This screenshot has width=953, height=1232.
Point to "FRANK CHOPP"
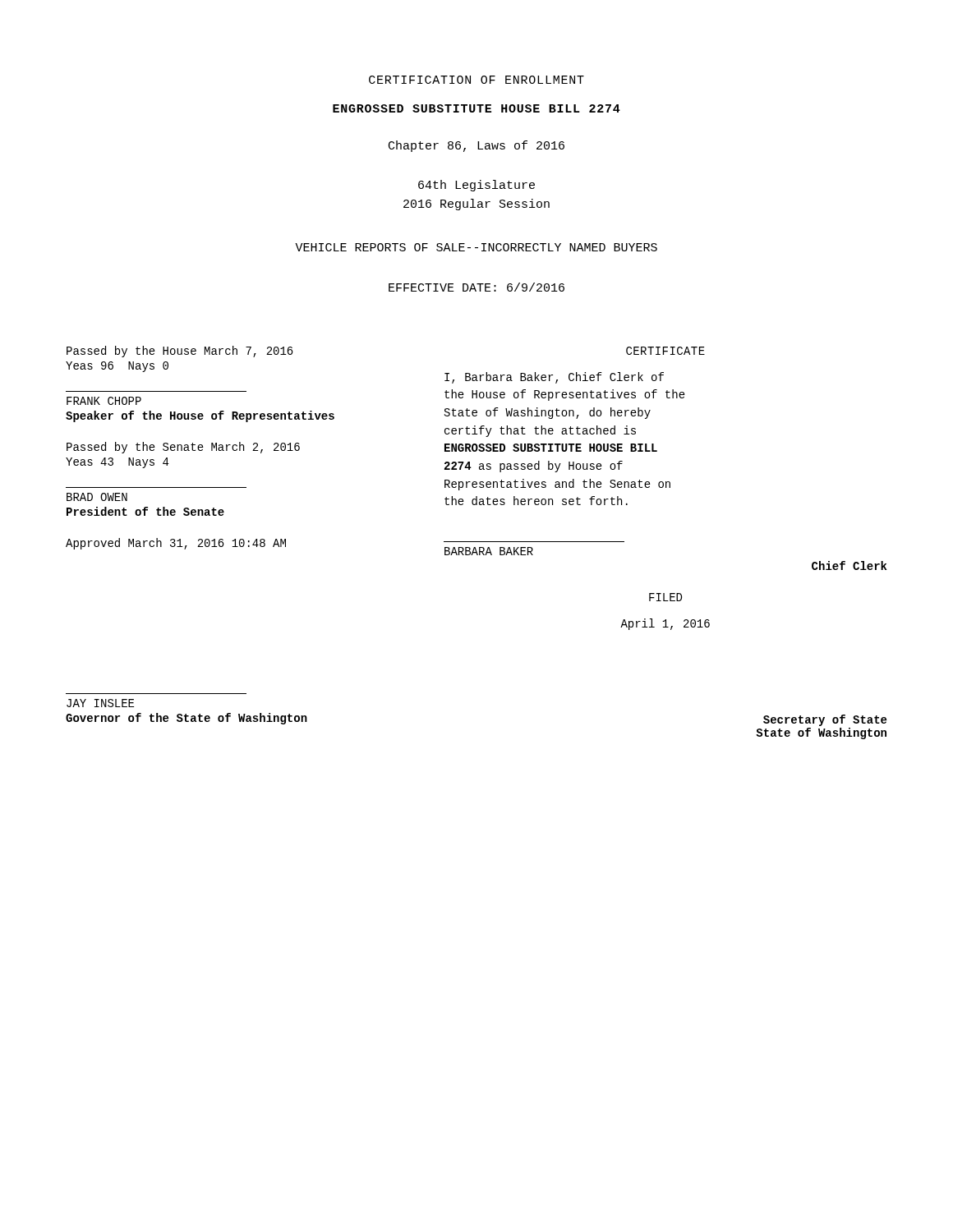coord(104,401)
